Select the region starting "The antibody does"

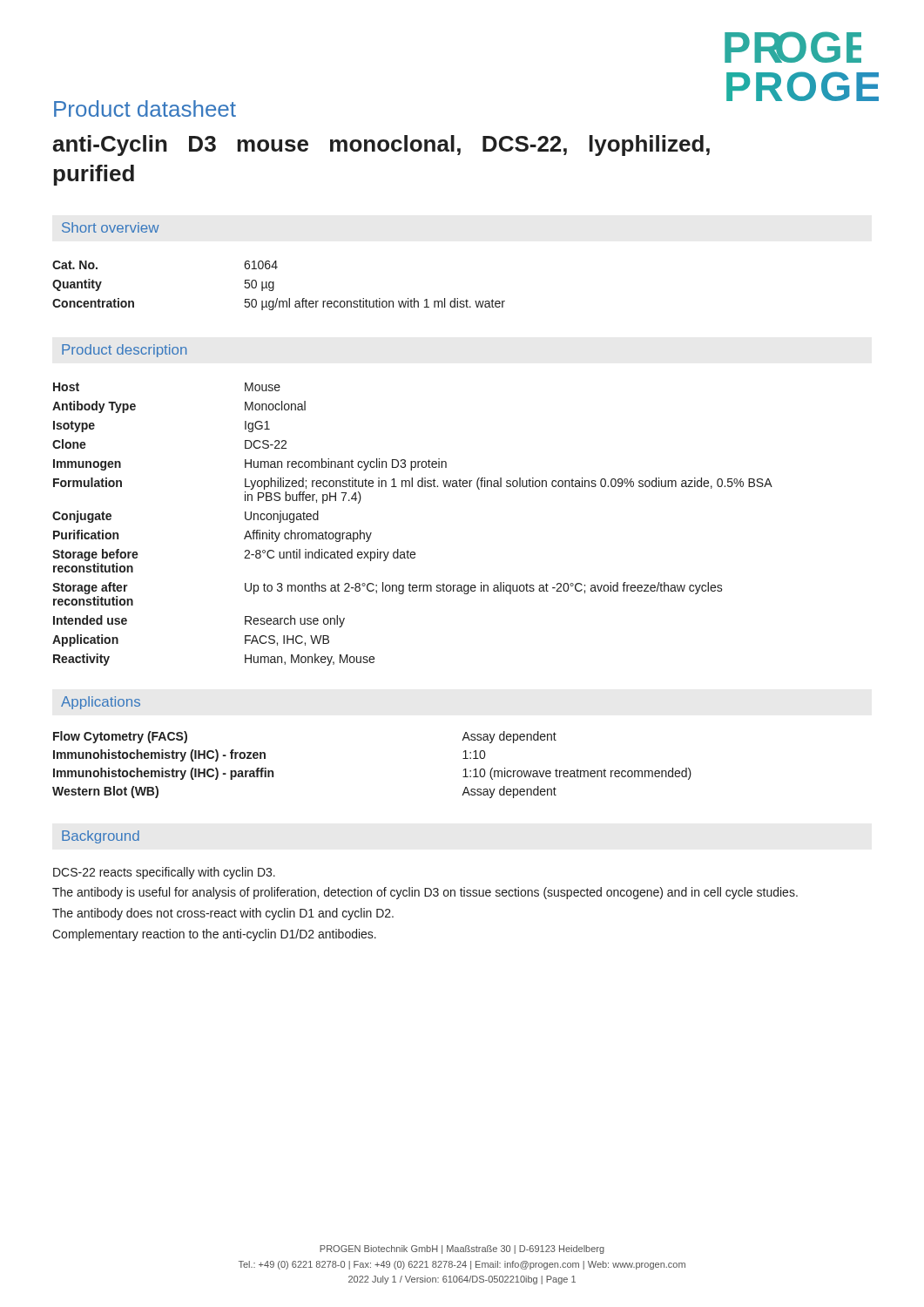point(223,913)
